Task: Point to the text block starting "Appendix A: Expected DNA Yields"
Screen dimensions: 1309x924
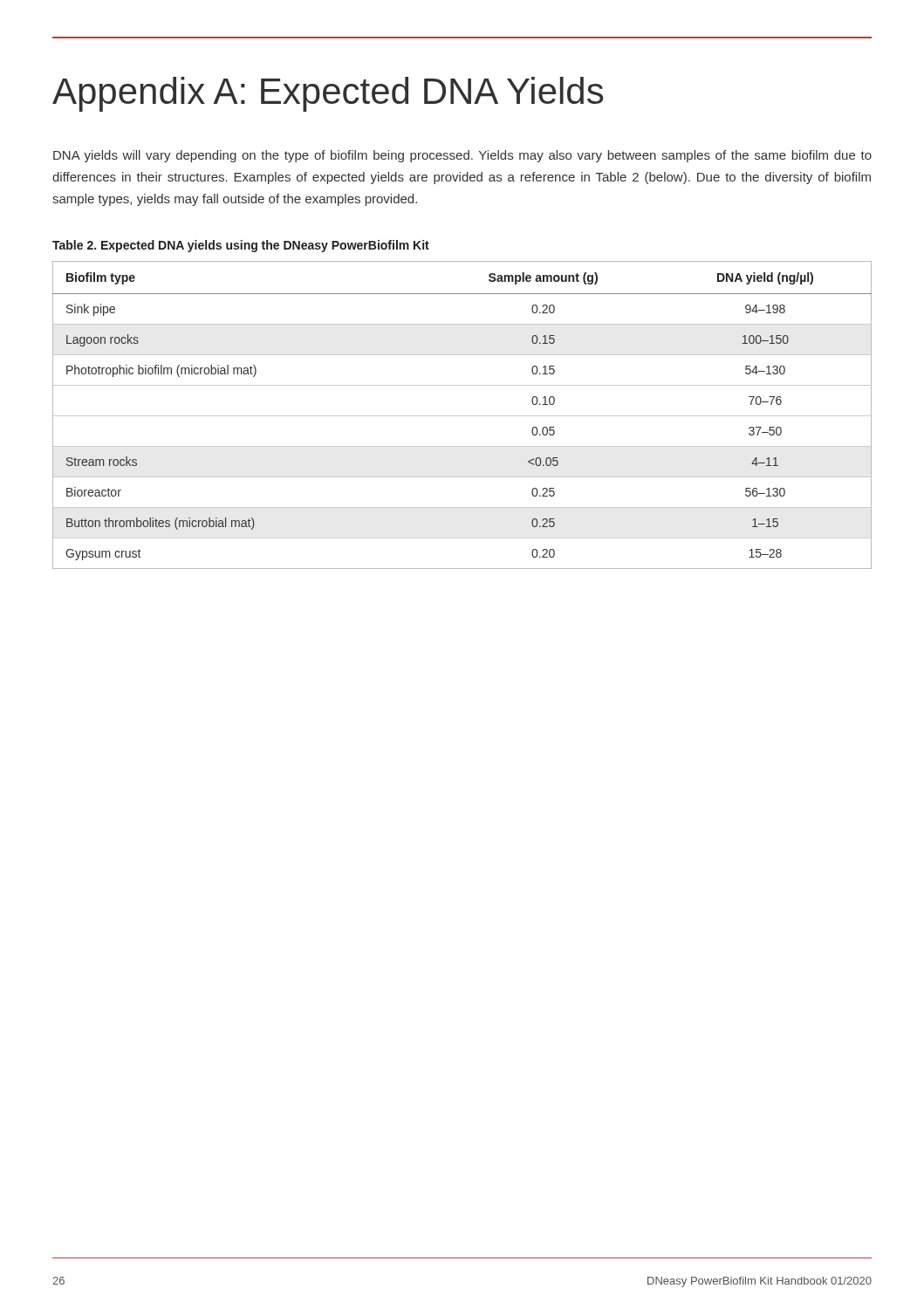Action: (x=462, y=92)
